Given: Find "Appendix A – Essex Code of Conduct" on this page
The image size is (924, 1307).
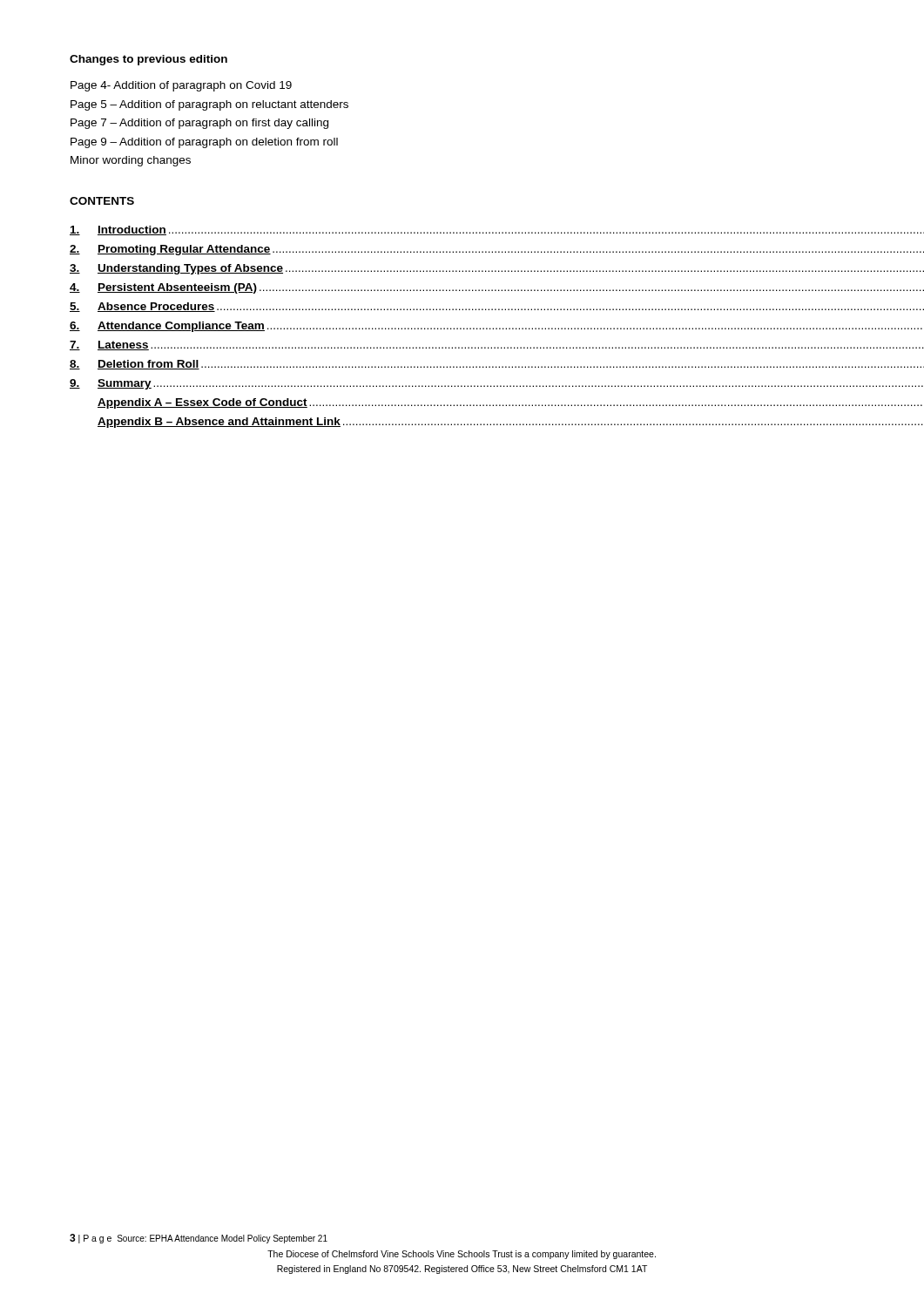Looking at the screenshot, I should click(x=476, y=402).
